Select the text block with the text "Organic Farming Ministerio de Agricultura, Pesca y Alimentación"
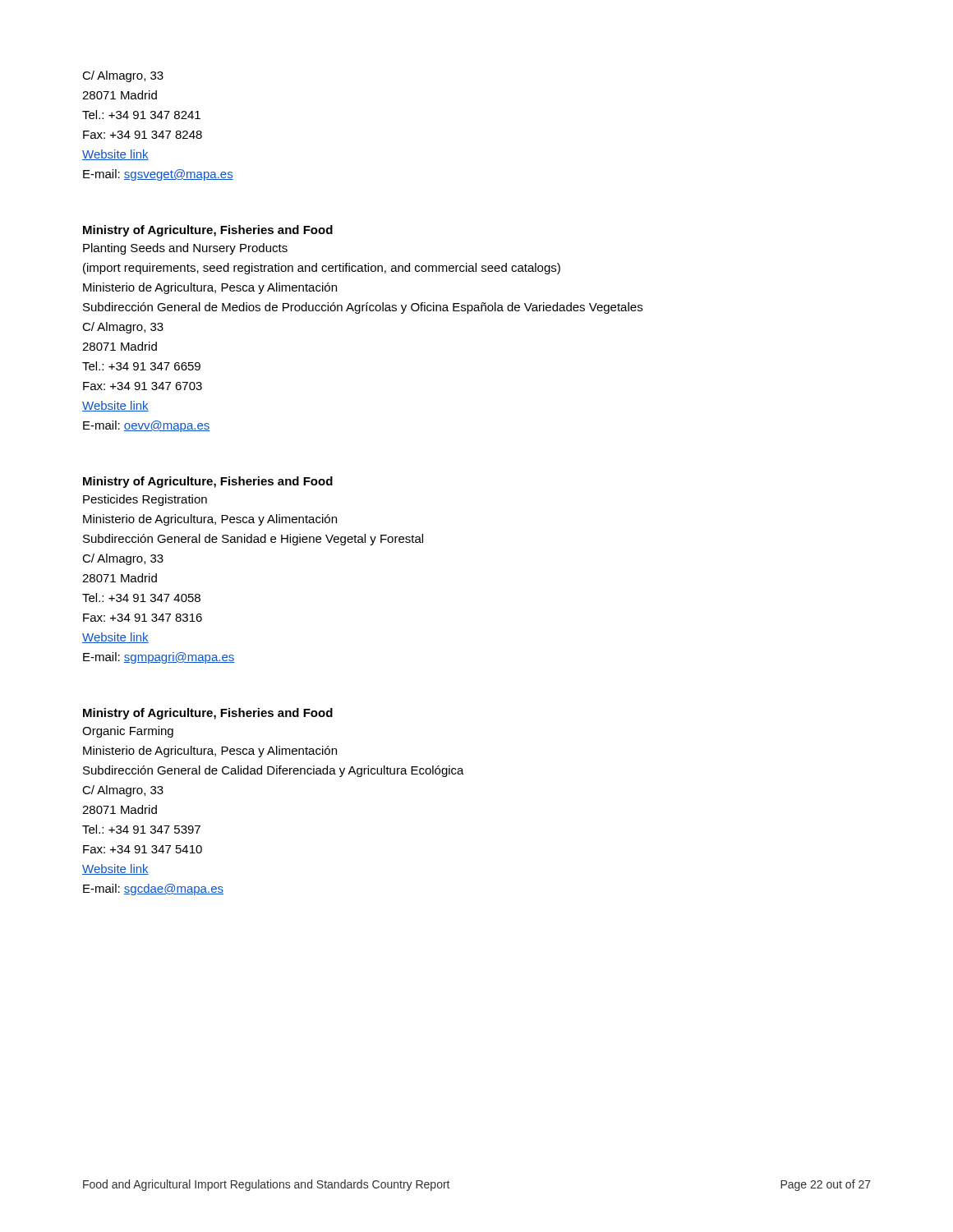This screenshot has width=953, height=1232. pyautogui.click(x=128, y=732)
